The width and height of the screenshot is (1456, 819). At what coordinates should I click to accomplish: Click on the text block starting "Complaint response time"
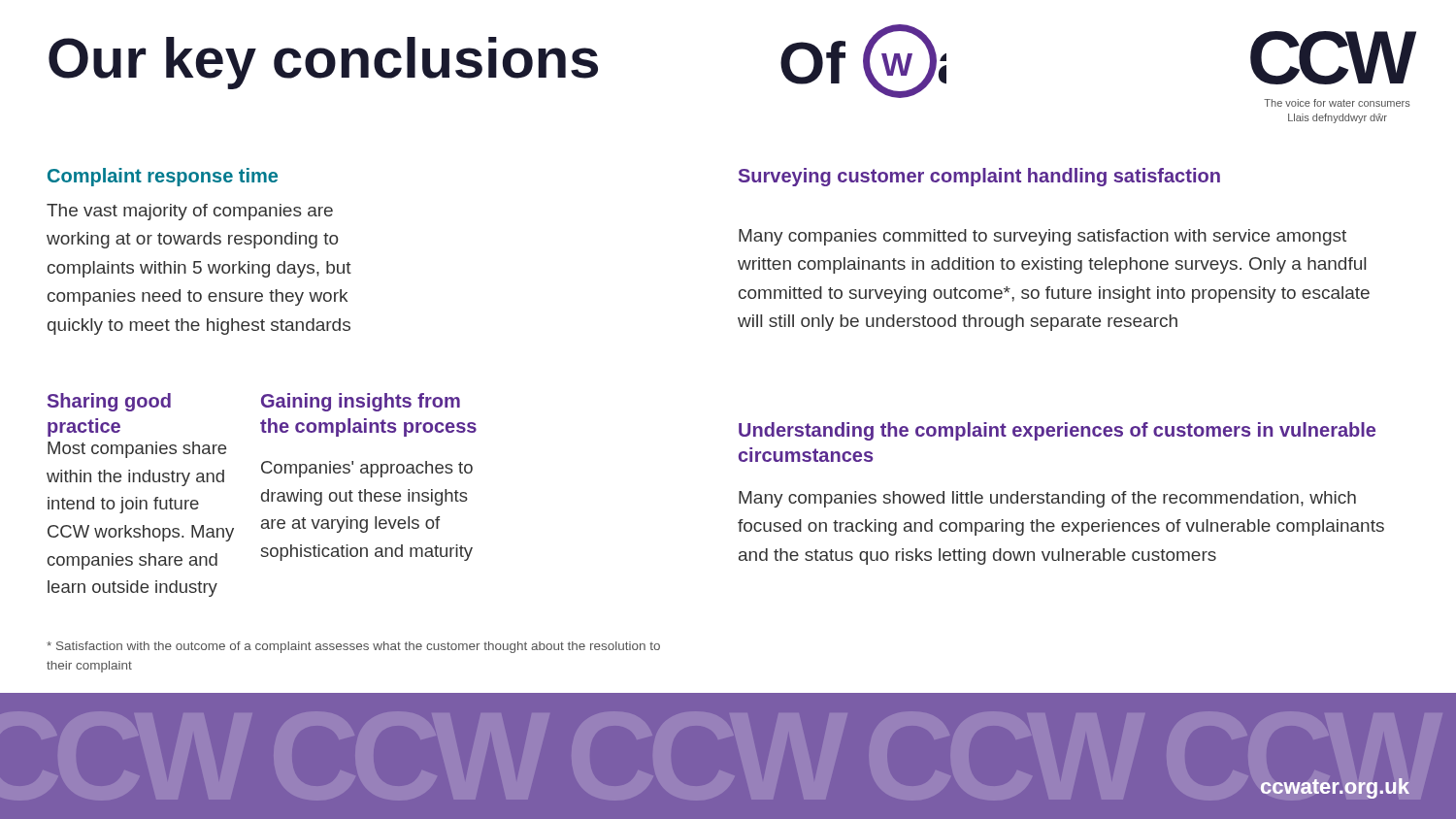(216, 176)
